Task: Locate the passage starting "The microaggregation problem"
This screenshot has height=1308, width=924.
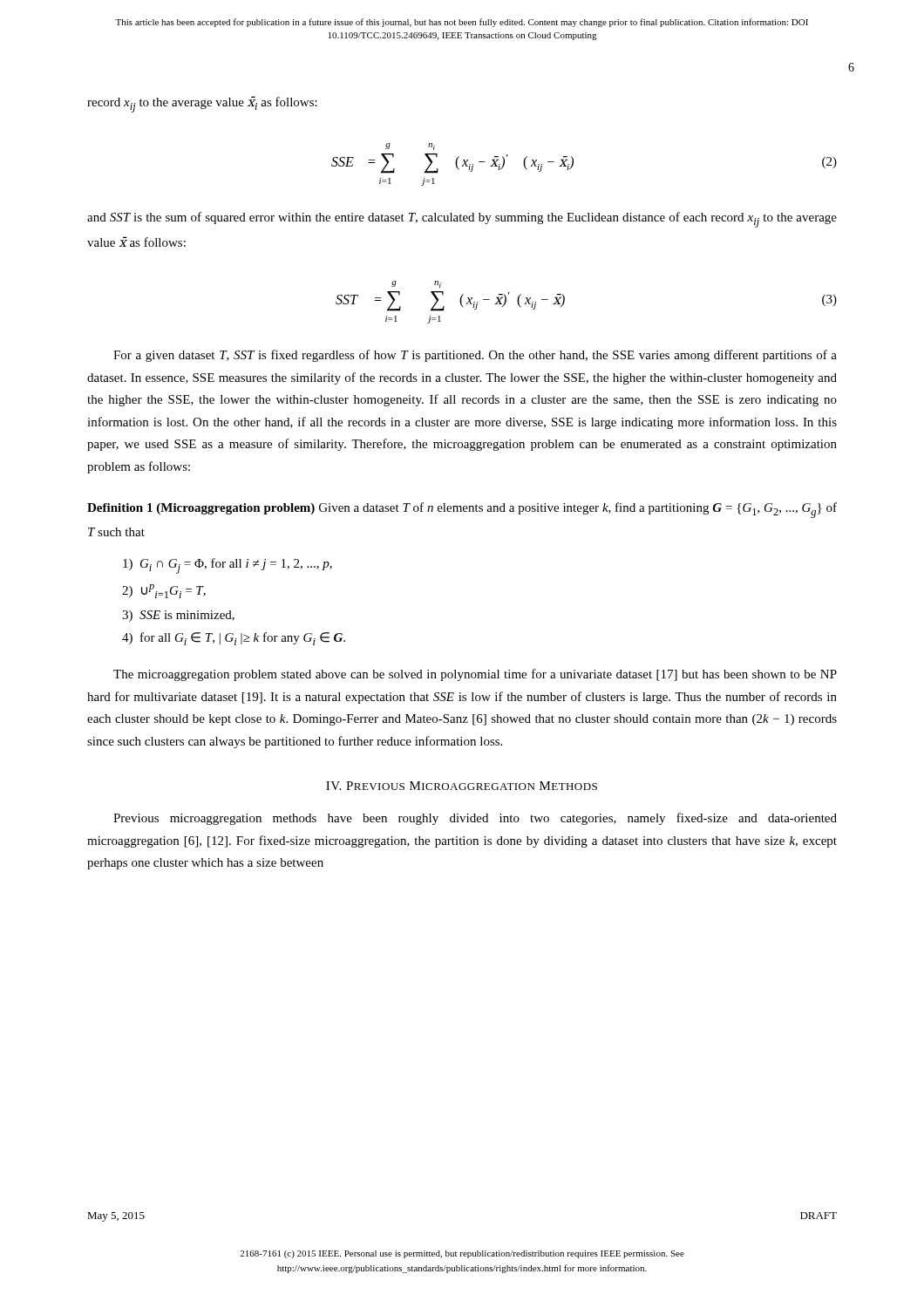Action: click(462, 707)
